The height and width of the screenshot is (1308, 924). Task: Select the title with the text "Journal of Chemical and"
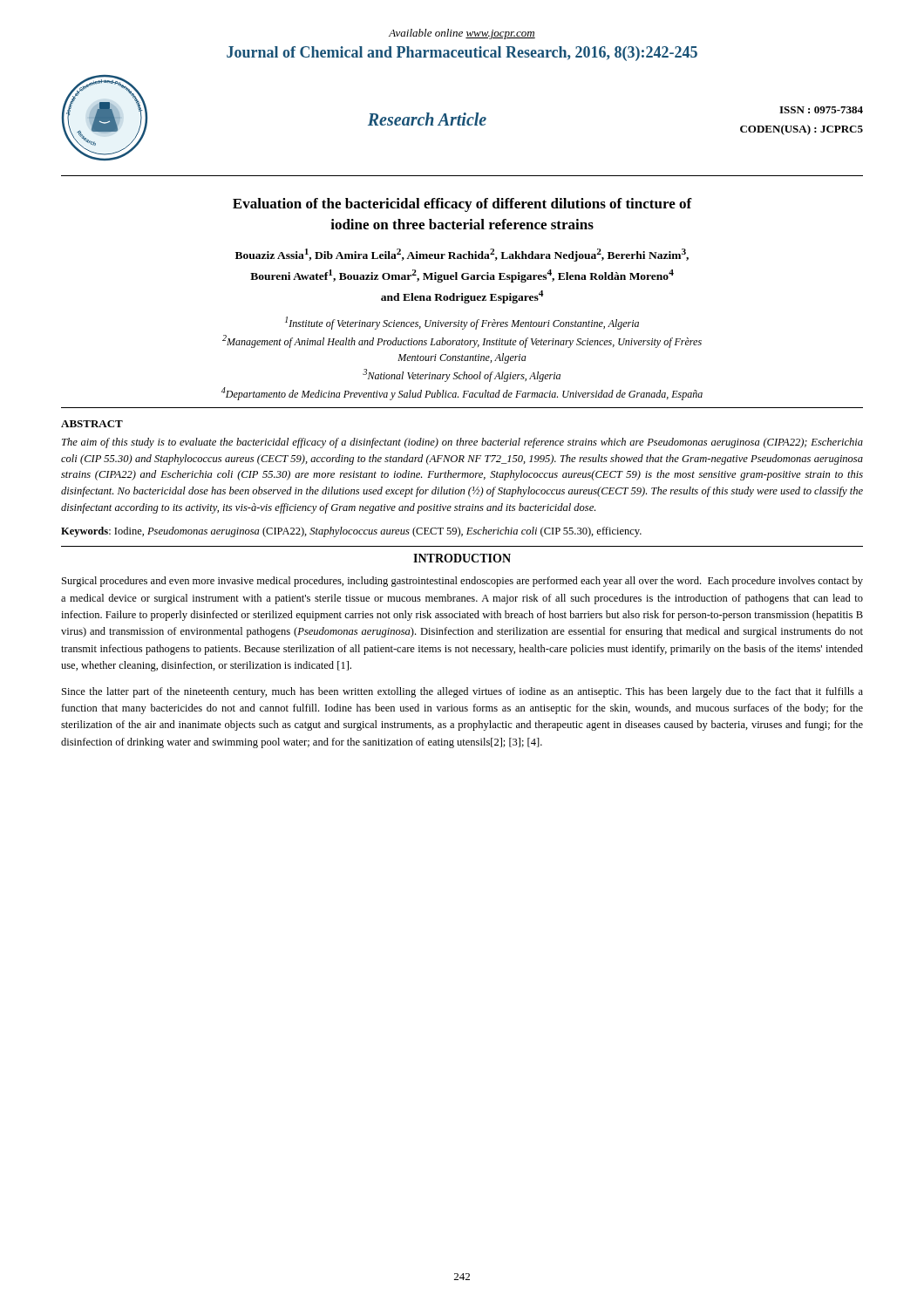tap(462, 52)
